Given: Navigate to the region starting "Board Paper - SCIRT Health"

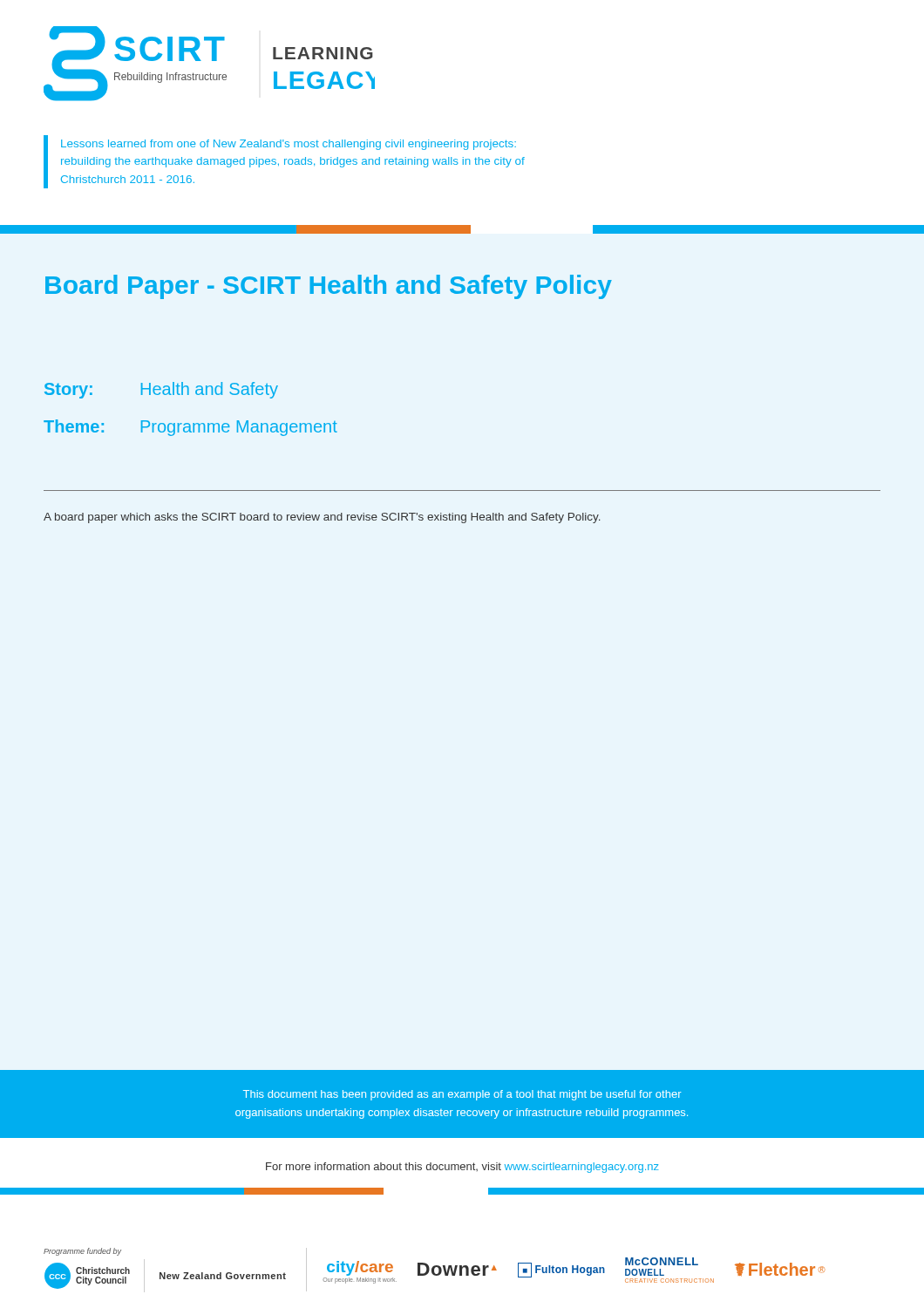Looking at the screenshot, I should click(462, 285).
